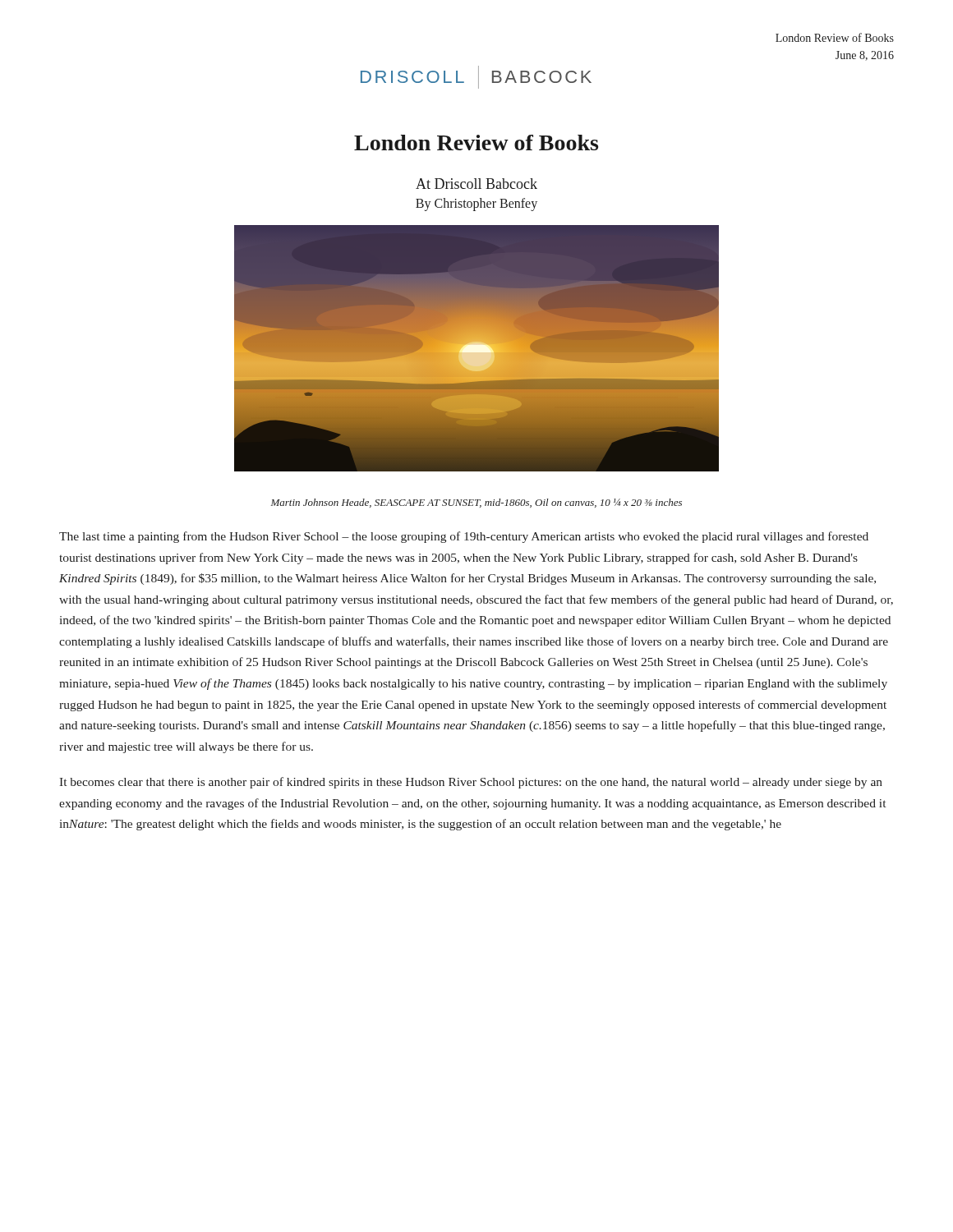Find the region starting "It becomes clear that"
The width and height of the screenshot is (953, 1232).
pos(476,803)
